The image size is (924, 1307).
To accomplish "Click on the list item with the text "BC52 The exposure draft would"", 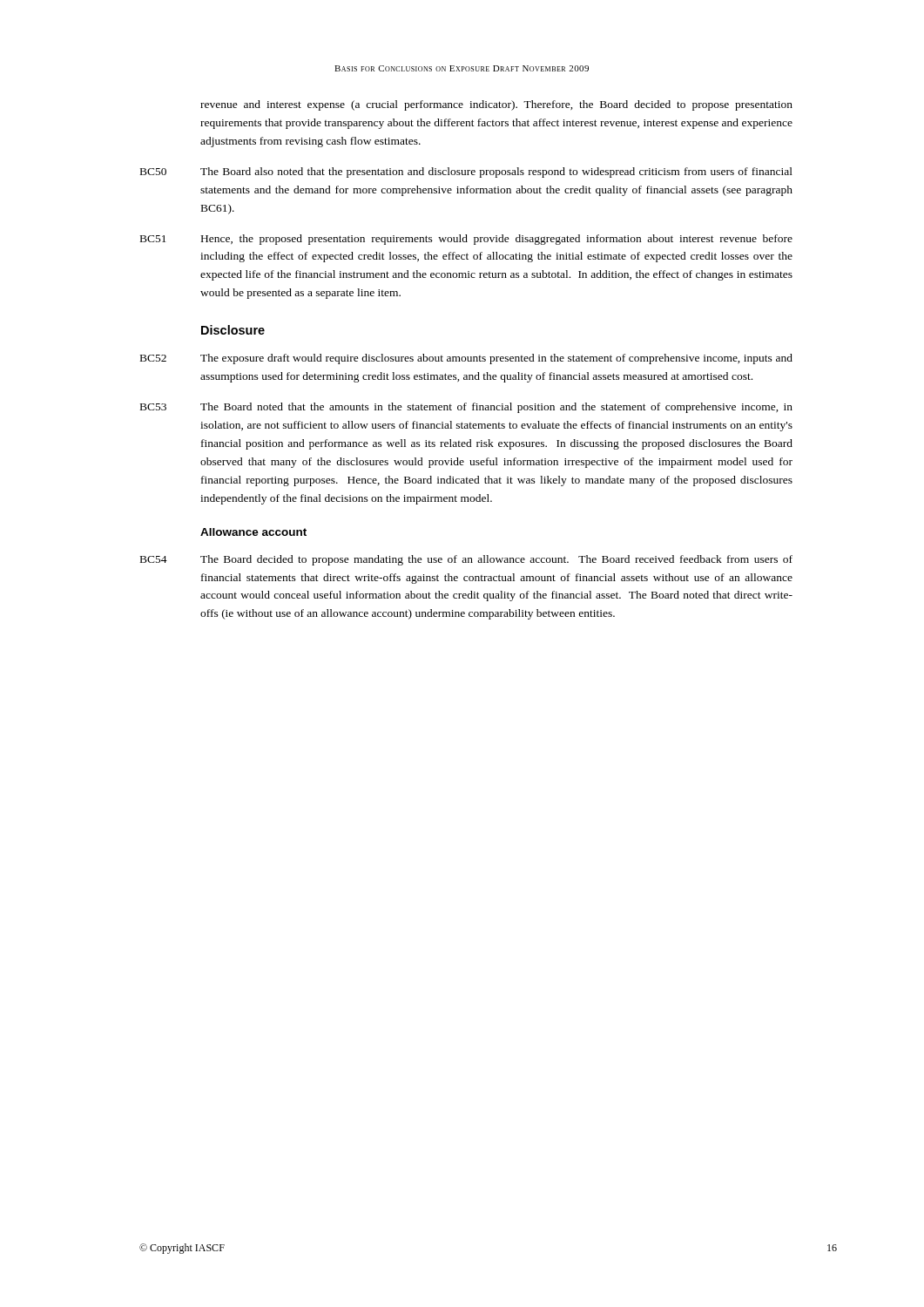I will [466, 368].
